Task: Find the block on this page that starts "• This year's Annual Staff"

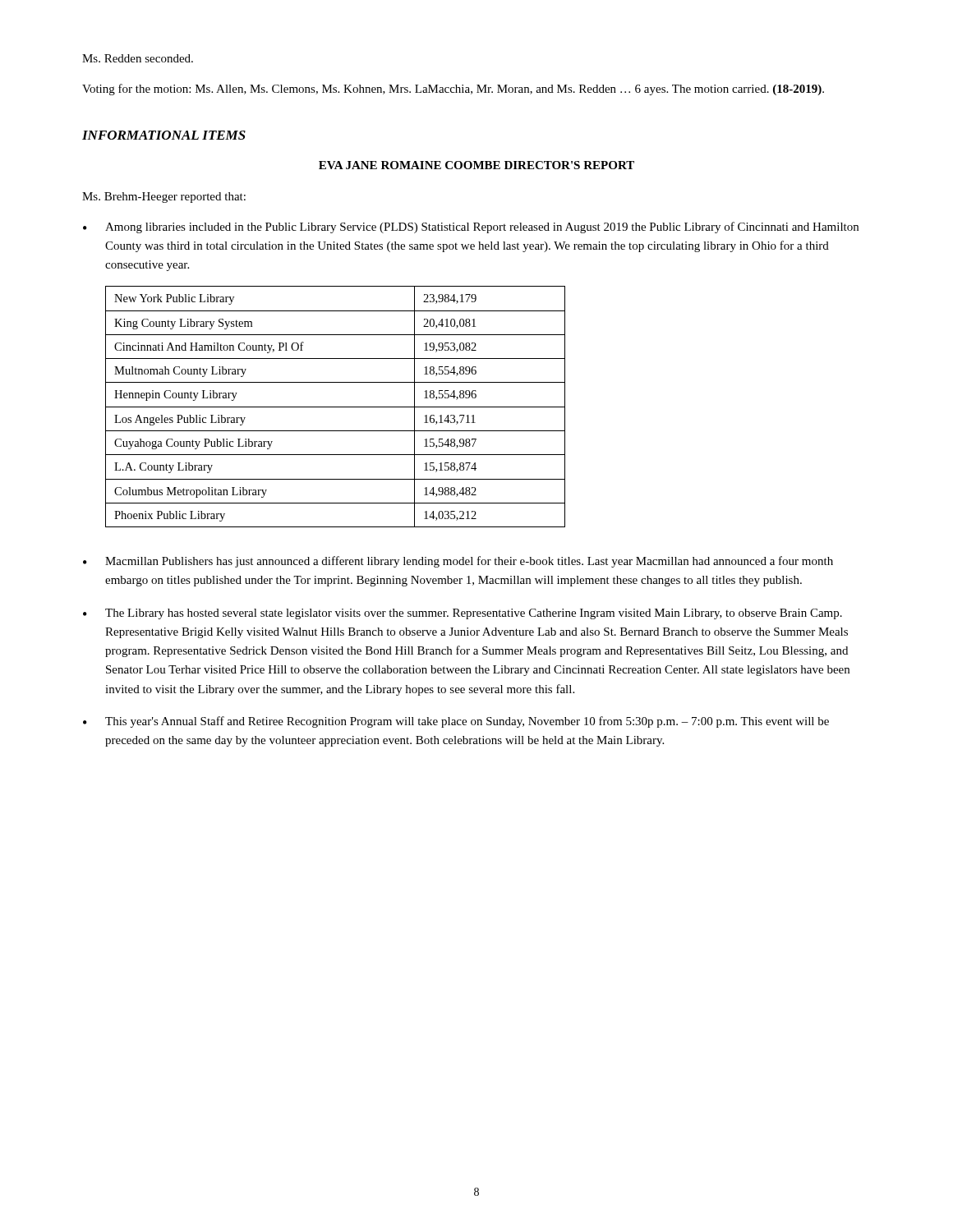Action: click(x=476, y=731)
